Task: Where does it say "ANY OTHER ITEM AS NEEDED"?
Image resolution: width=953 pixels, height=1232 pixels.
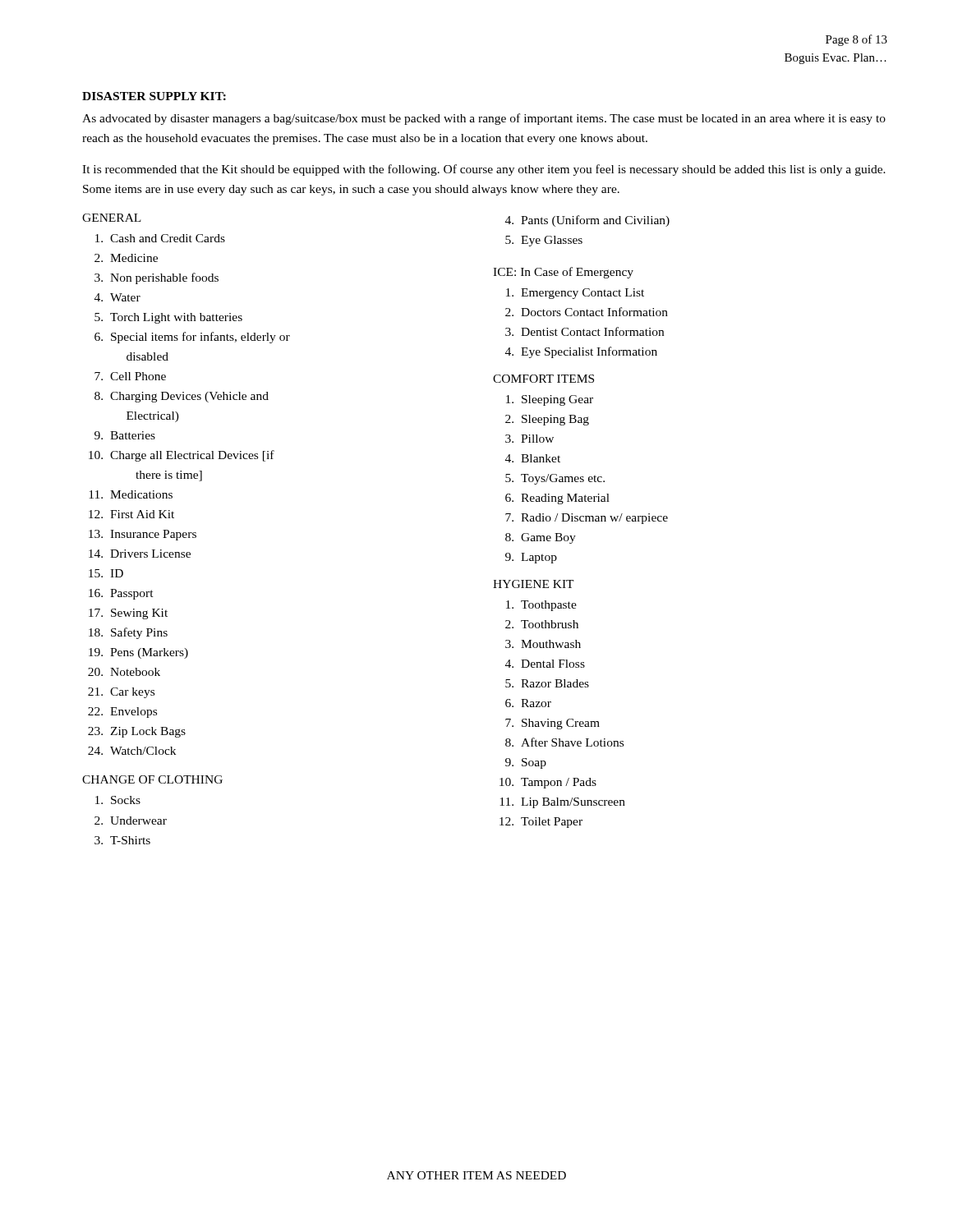Action: point(476,1175)
